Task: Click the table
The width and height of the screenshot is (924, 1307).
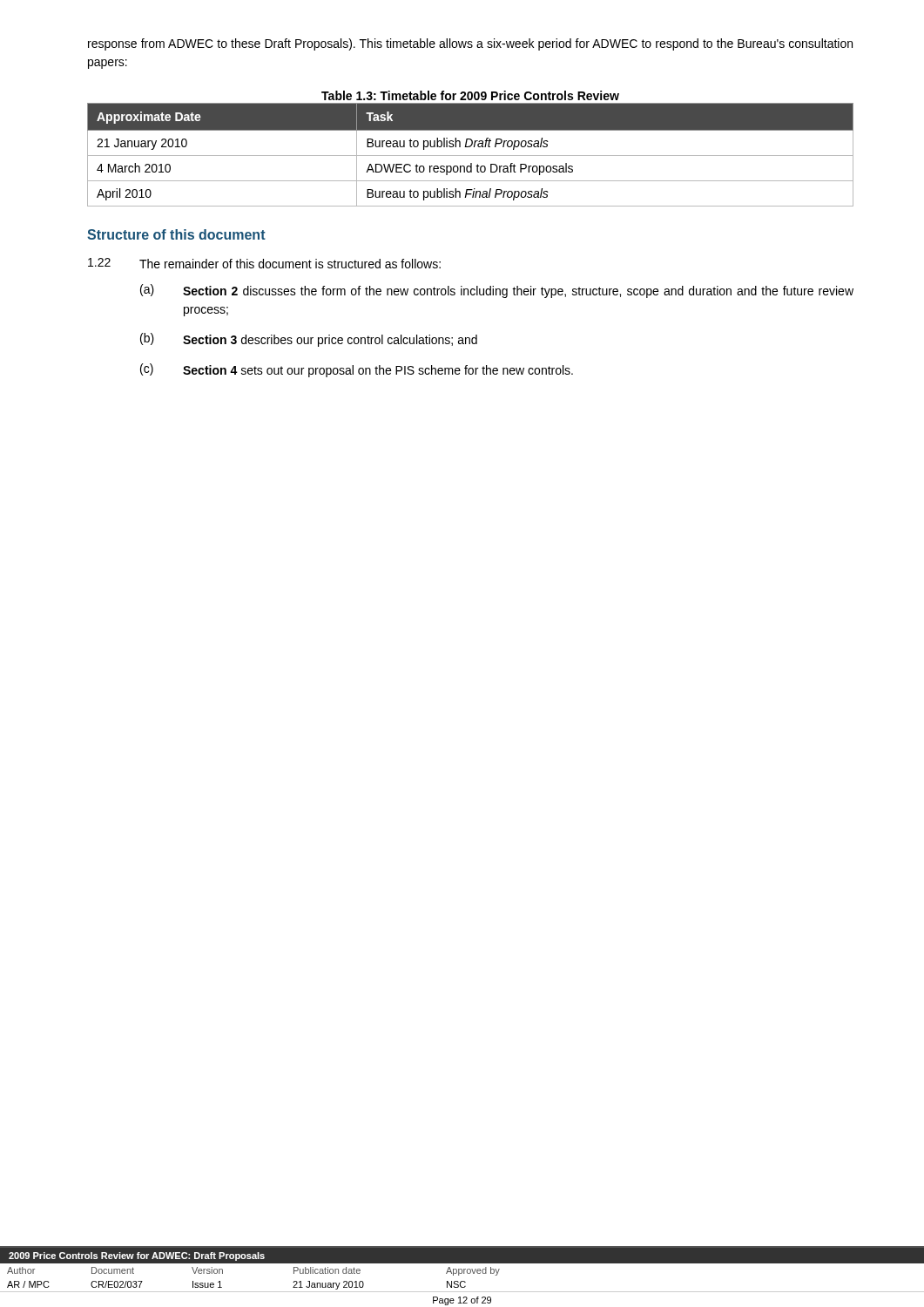Action: pyautogui.click(x=470, y=155)
